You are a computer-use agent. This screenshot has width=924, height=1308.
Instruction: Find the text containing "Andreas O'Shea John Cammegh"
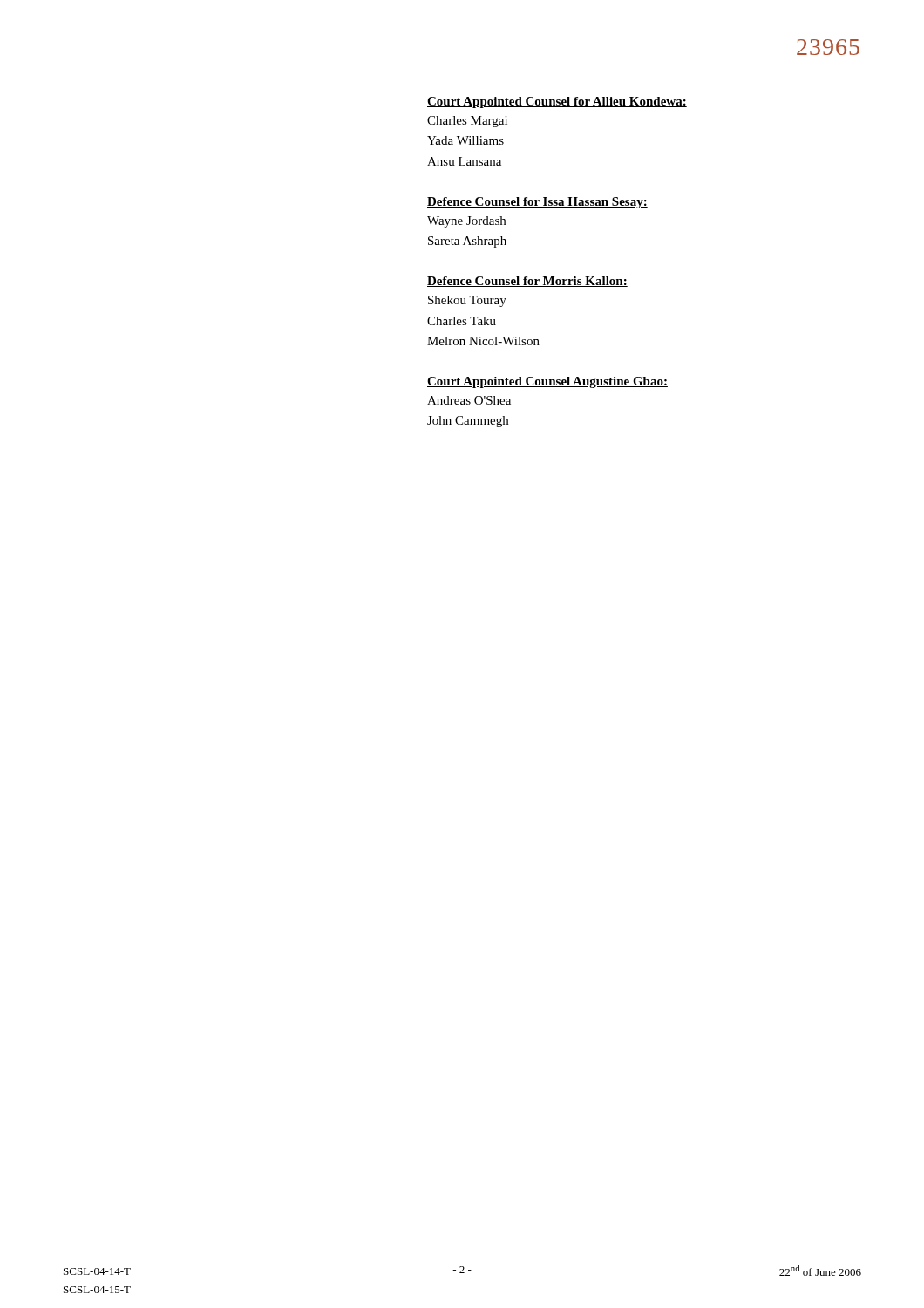click(469, 410)
